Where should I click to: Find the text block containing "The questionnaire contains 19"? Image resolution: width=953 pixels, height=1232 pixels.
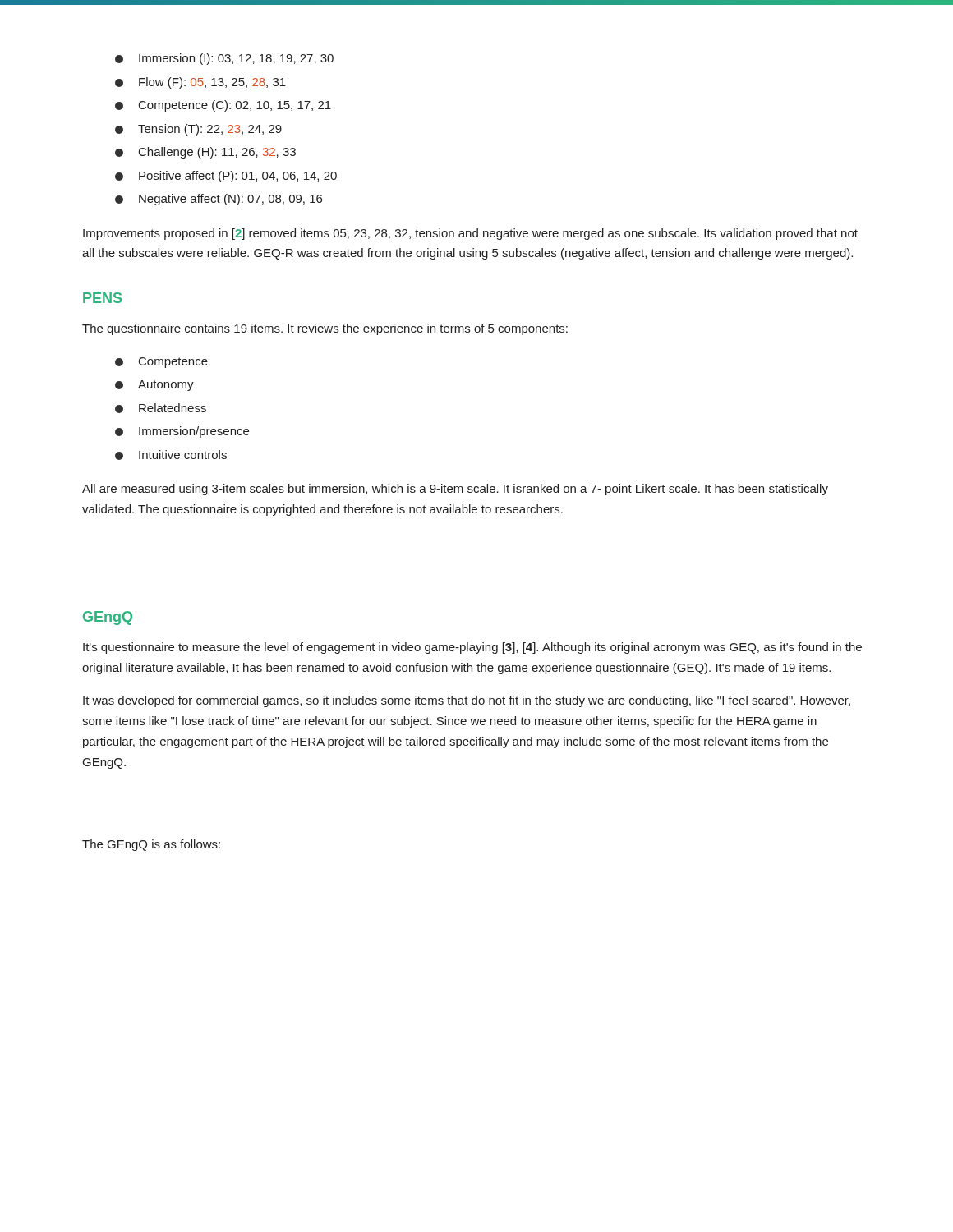pyautogui.click(x=325, y=328)
